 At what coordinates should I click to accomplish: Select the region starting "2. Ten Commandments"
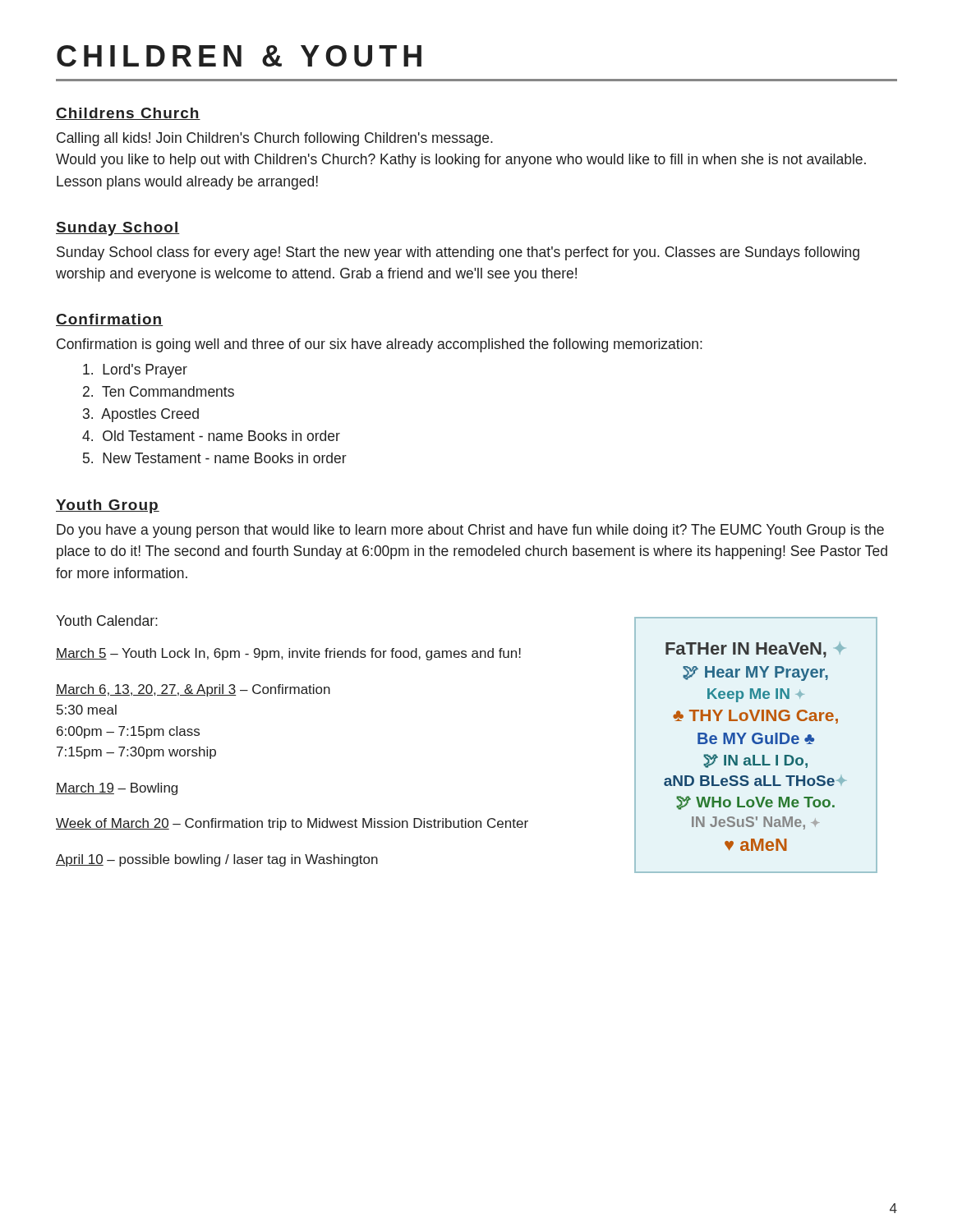pos(159,391)
